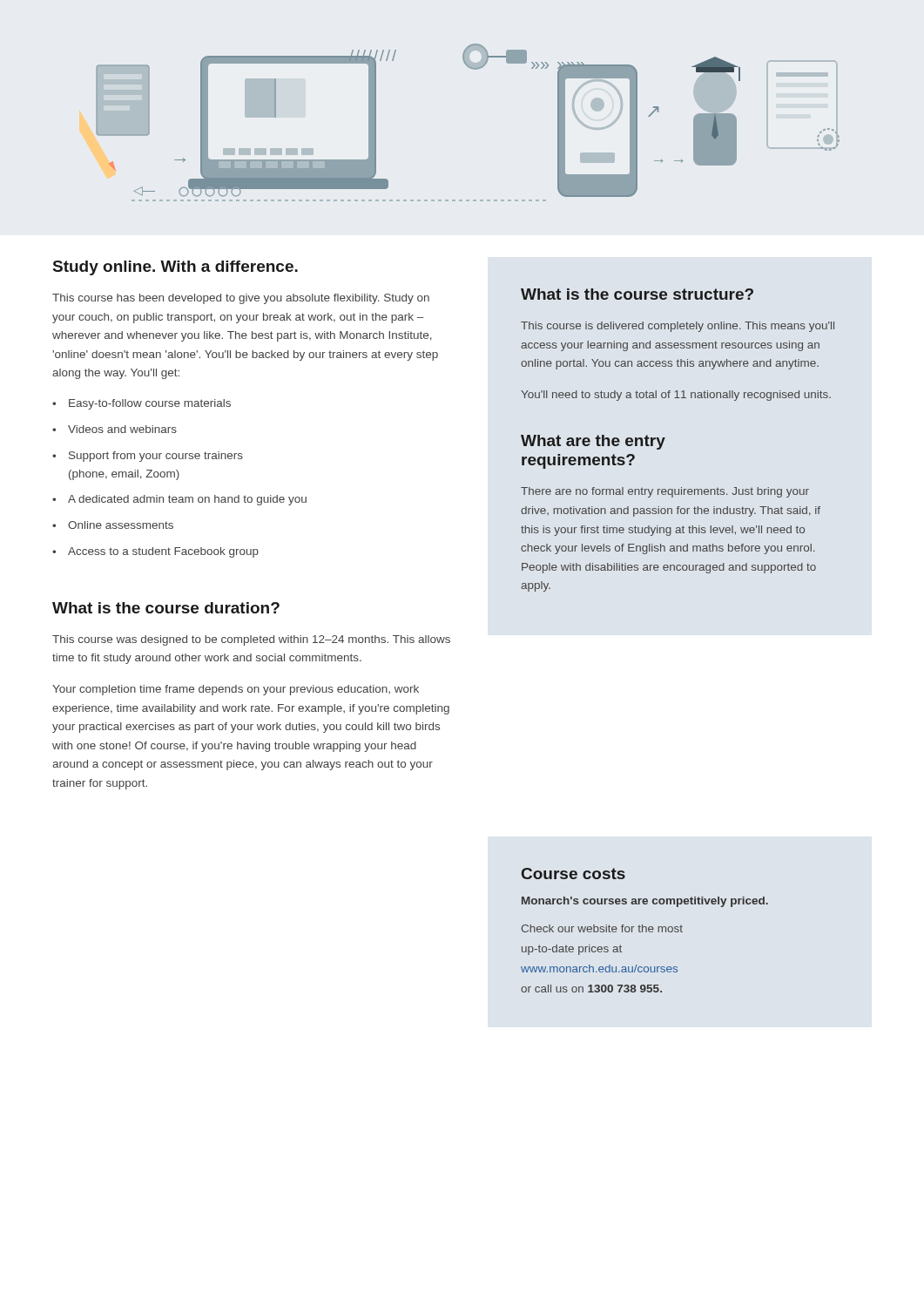Image resolution: width=924 pixels, height=1307 pixels.
Task: Click on the region starting "Study online. With a difference."
Action: [x=253, y=267]
